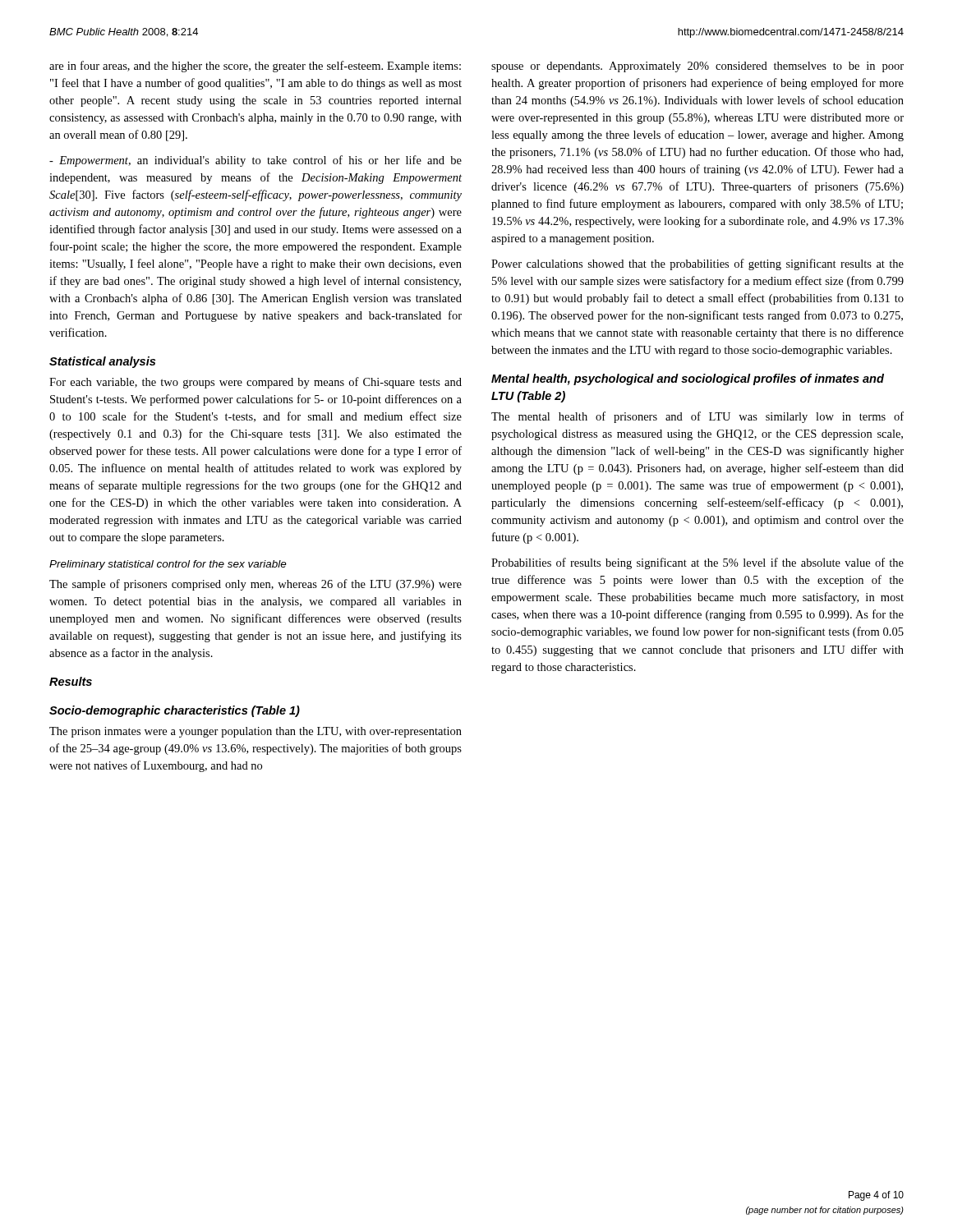
Task: Navigate to the block starting "are in four areas, and the higher the"
Action: pos(255,101)
